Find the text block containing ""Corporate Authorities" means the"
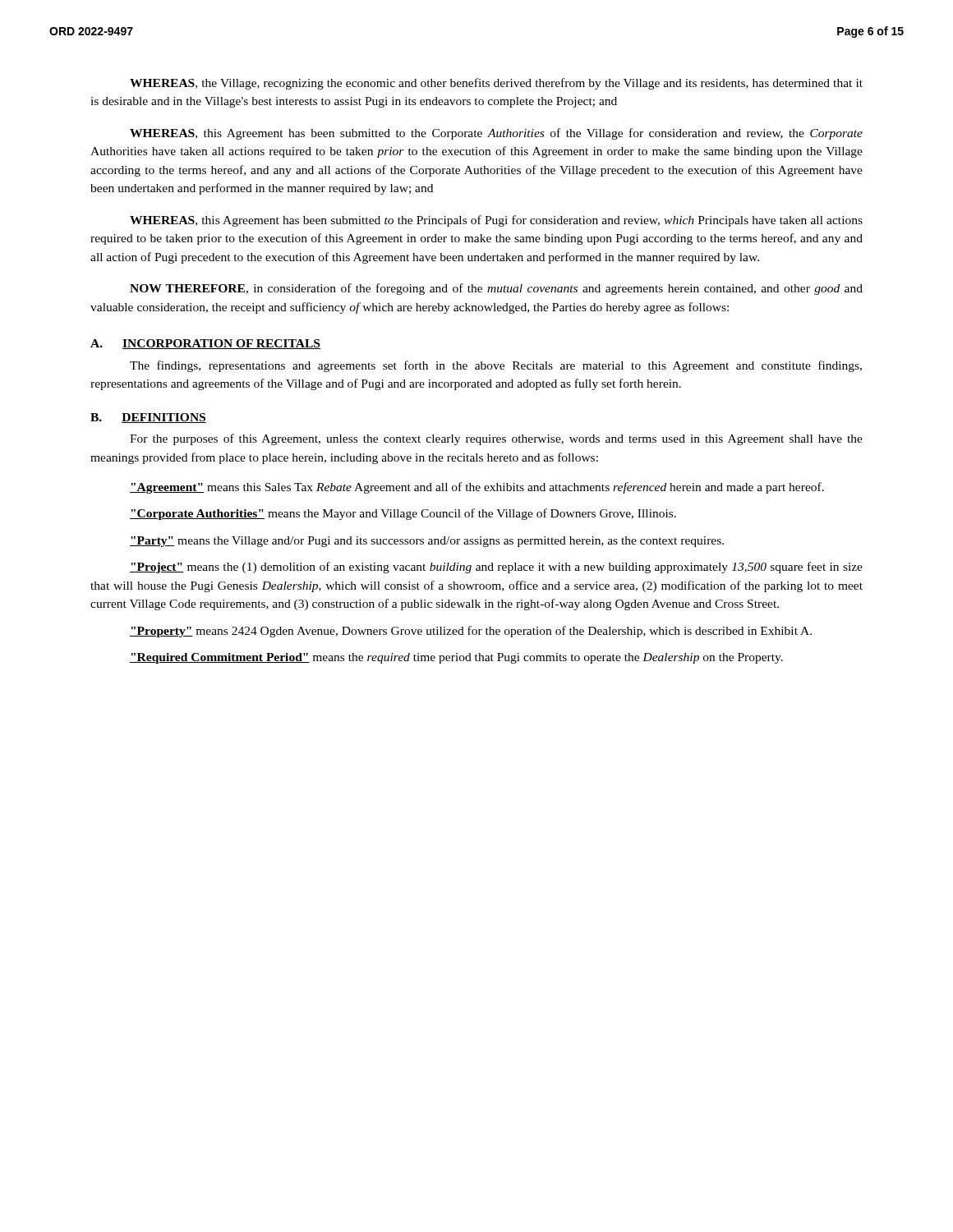This screenshot has width=953, height=1232. pyautogui.click(x=403, y=513)
